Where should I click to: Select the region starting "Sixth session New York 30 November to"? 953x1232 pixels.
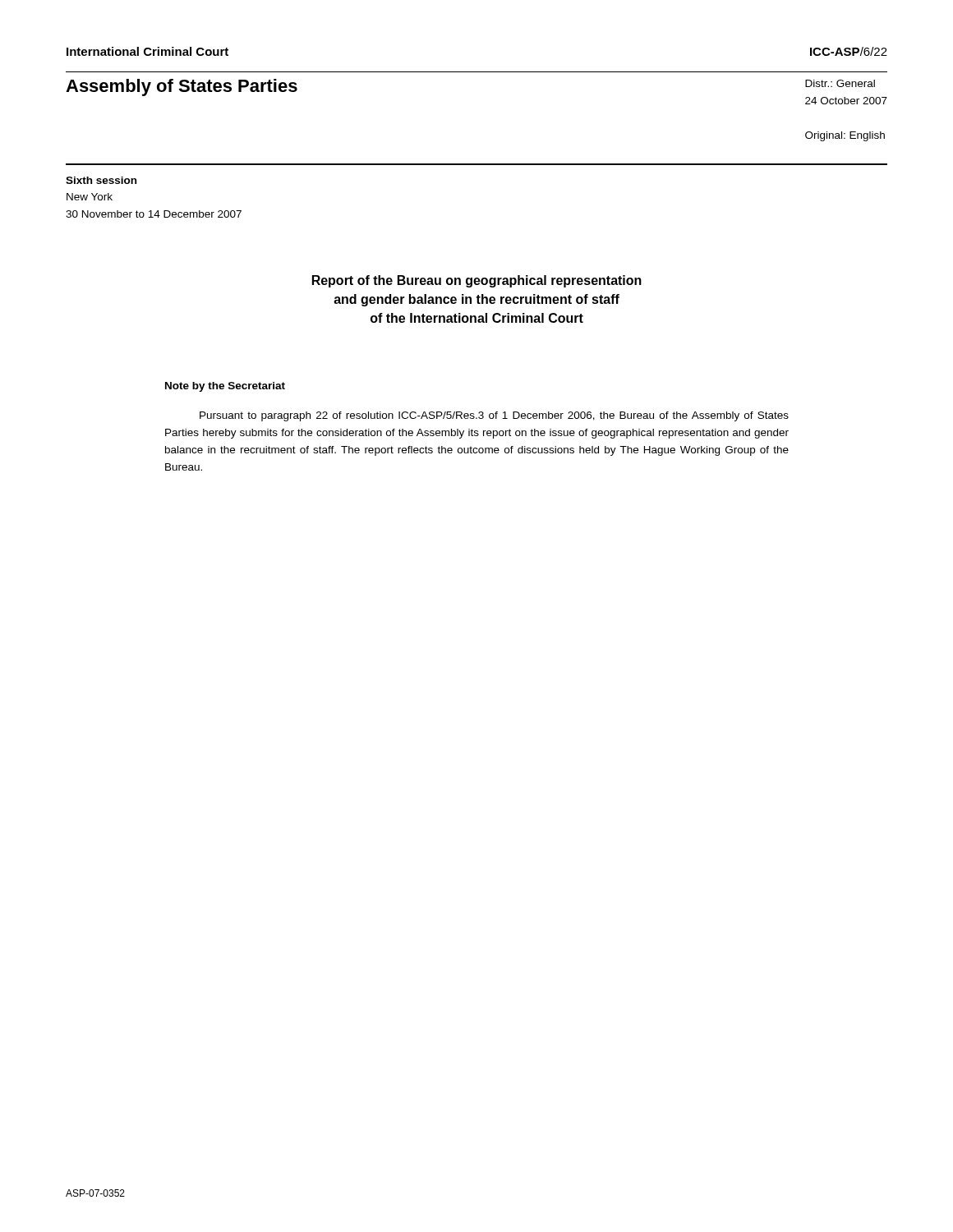point(101,180)
